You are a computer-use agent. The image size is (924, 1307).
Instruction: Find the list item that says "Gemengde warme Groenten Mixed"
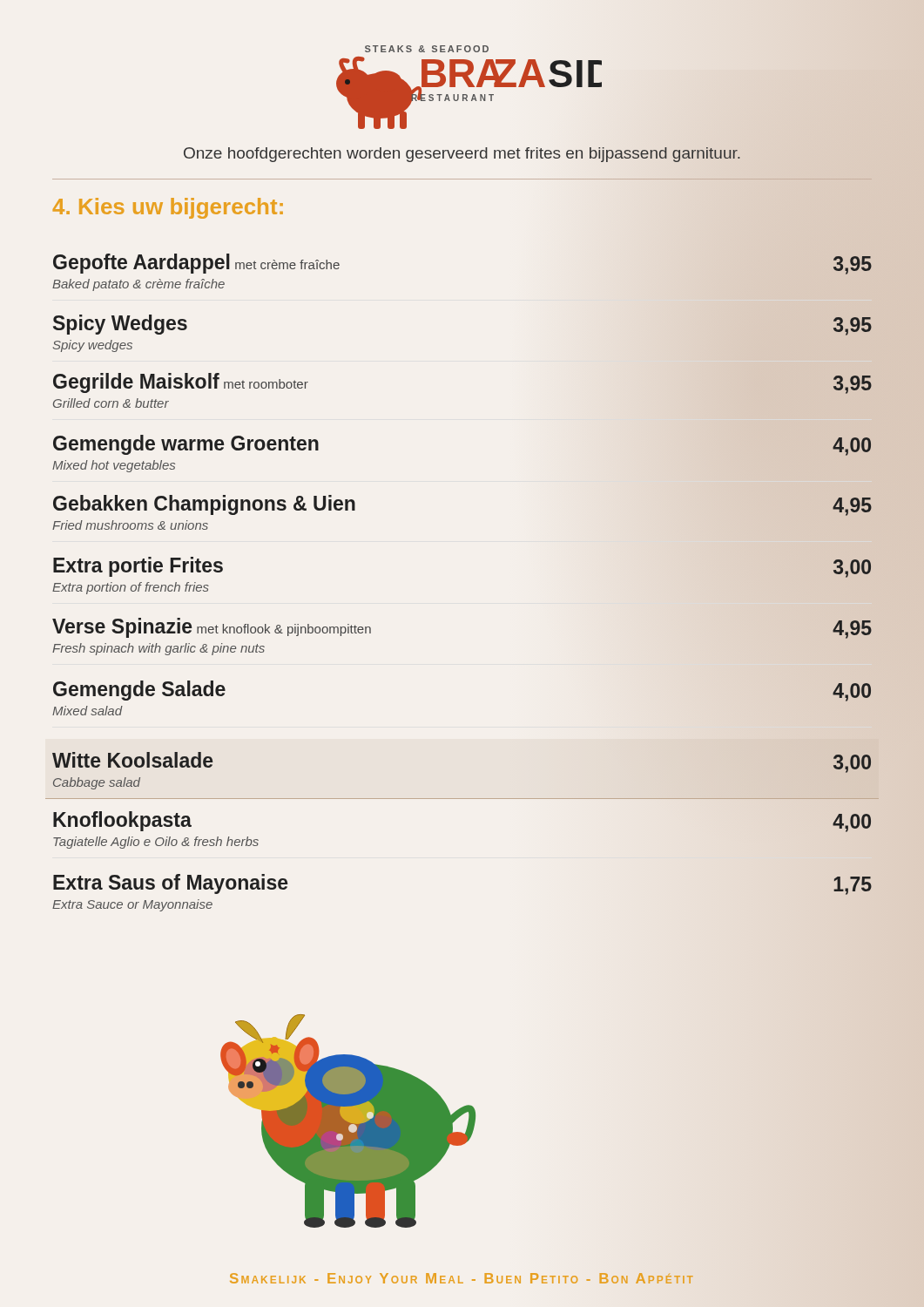tap(182, 445)
